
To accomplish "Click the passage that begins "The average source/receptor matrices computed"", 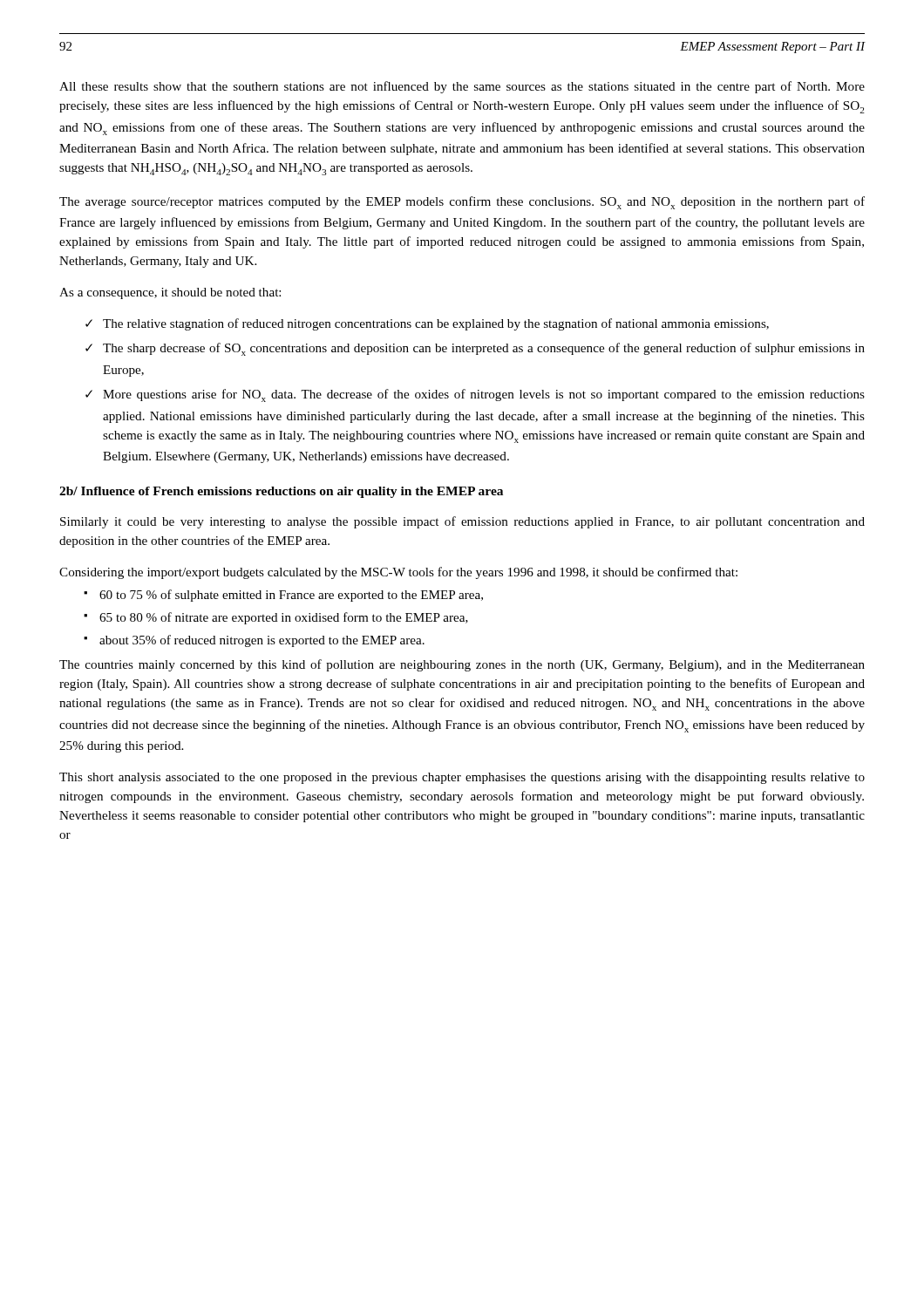I will point(462,231).
